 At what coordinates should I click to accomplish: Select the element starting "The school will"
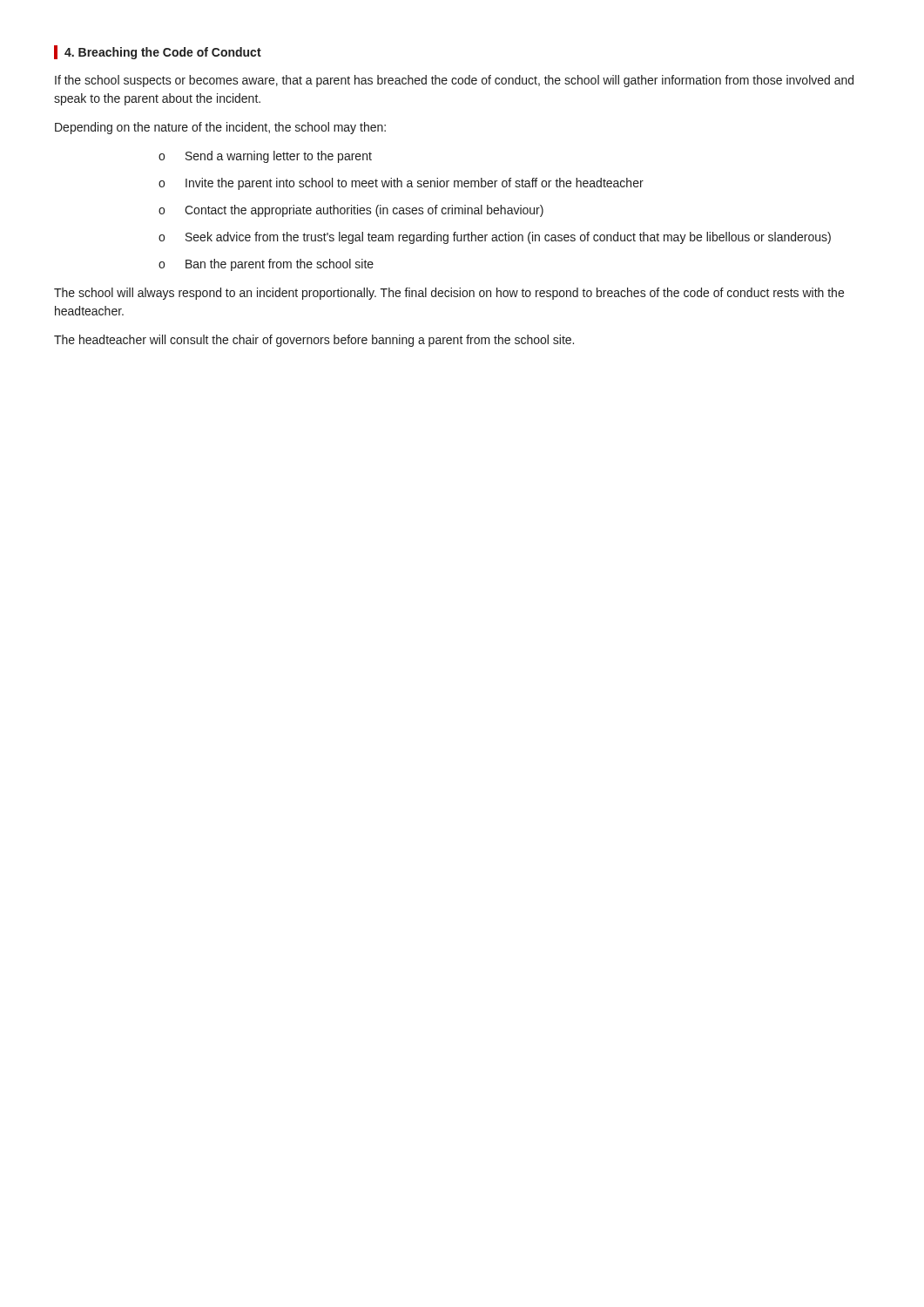[449, 302]
